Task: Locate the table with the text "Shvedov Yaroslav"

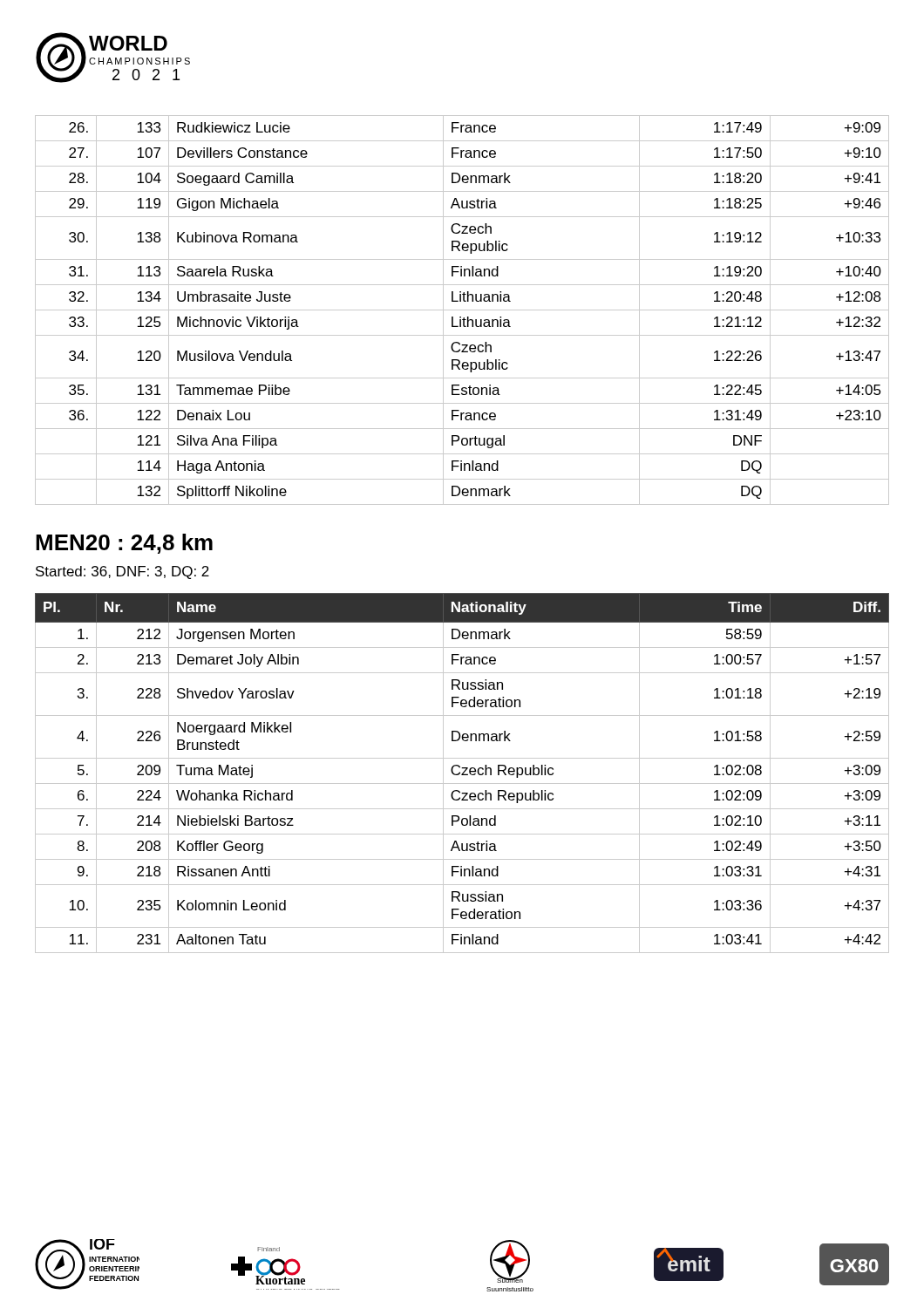Action: 462,773
